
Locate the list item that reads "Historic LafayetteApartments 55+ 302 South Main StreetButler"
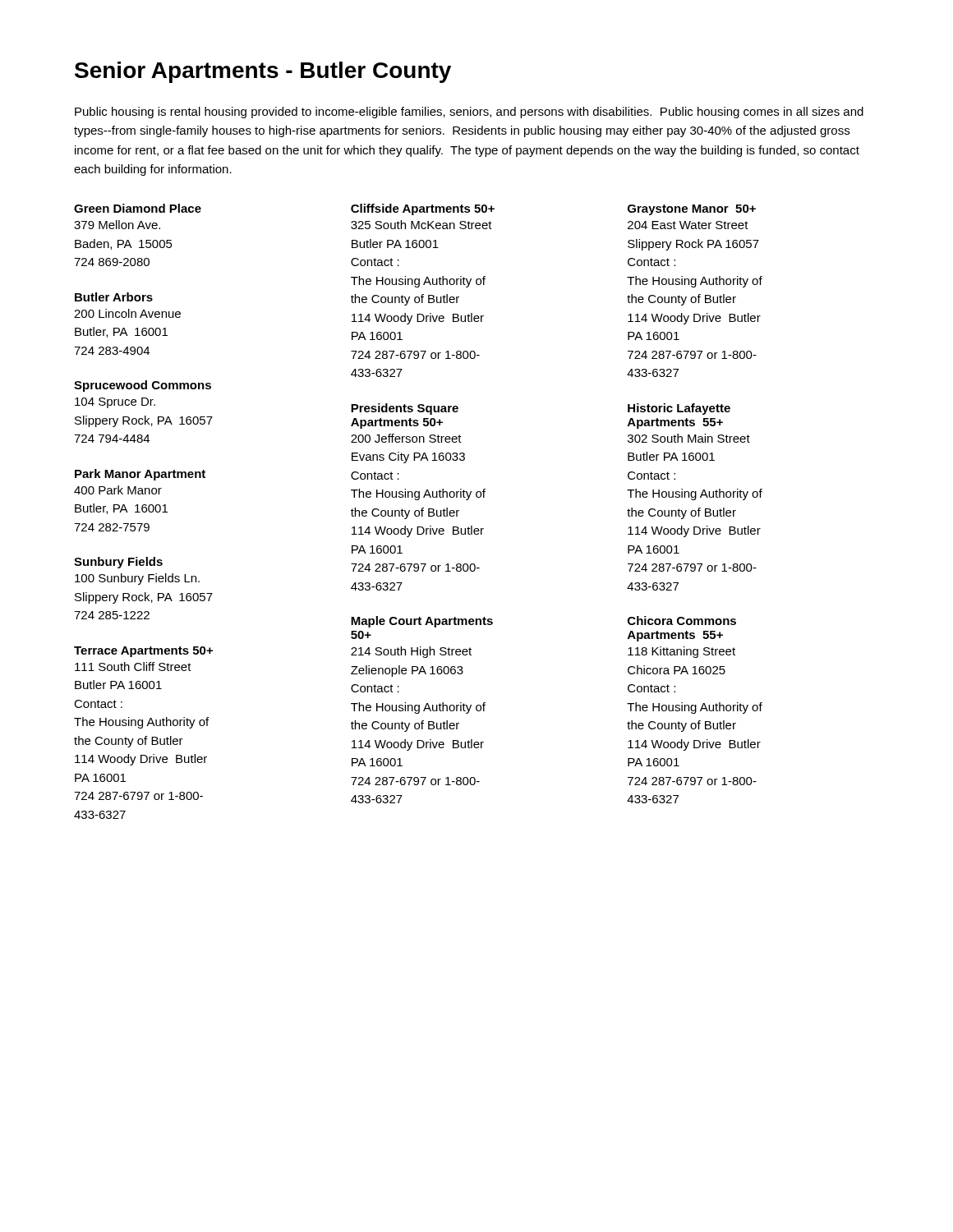(753, 498)
